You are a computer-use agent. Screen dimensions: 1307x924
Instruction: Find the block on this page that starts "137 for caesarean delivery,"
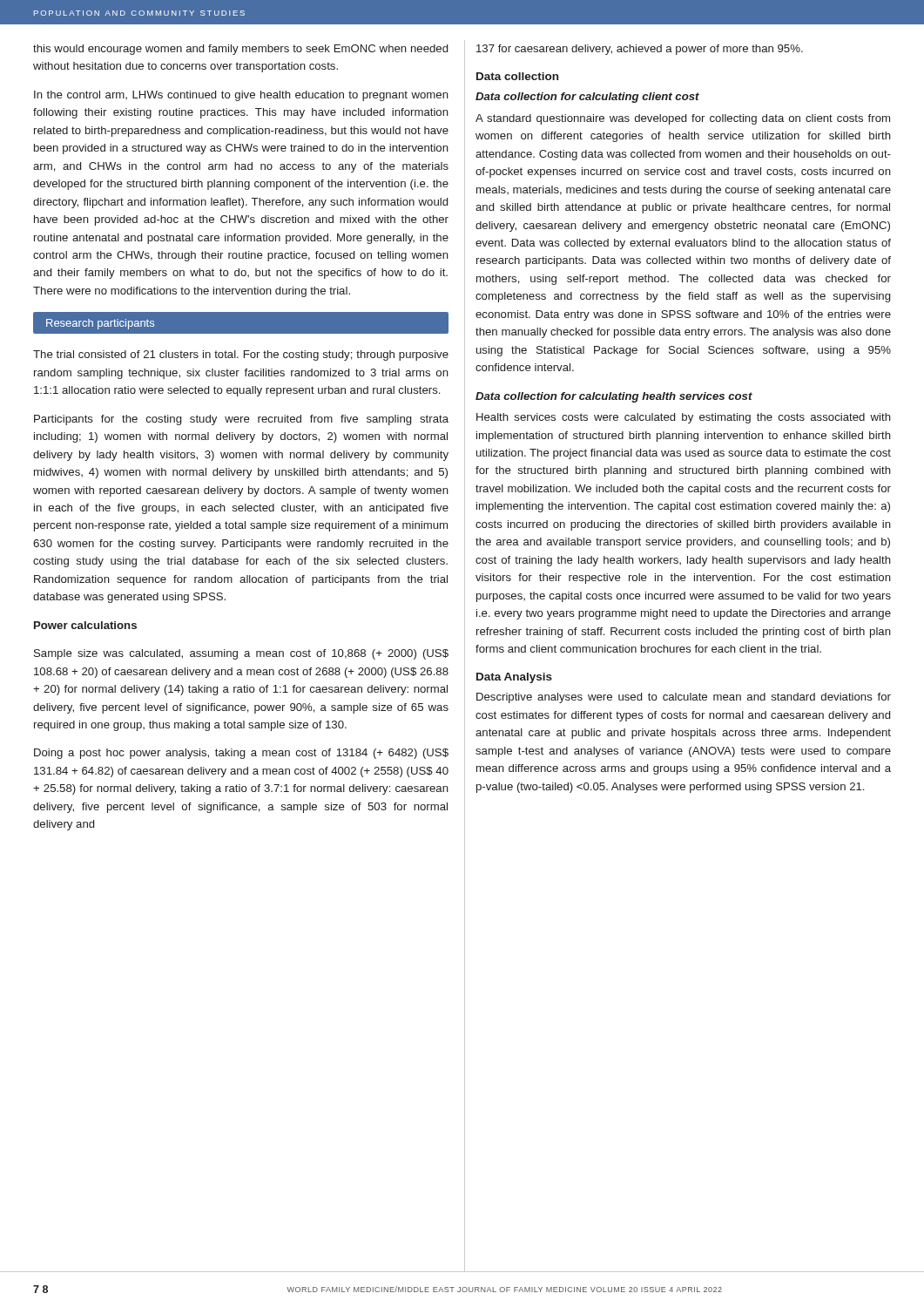pos(683,49)
